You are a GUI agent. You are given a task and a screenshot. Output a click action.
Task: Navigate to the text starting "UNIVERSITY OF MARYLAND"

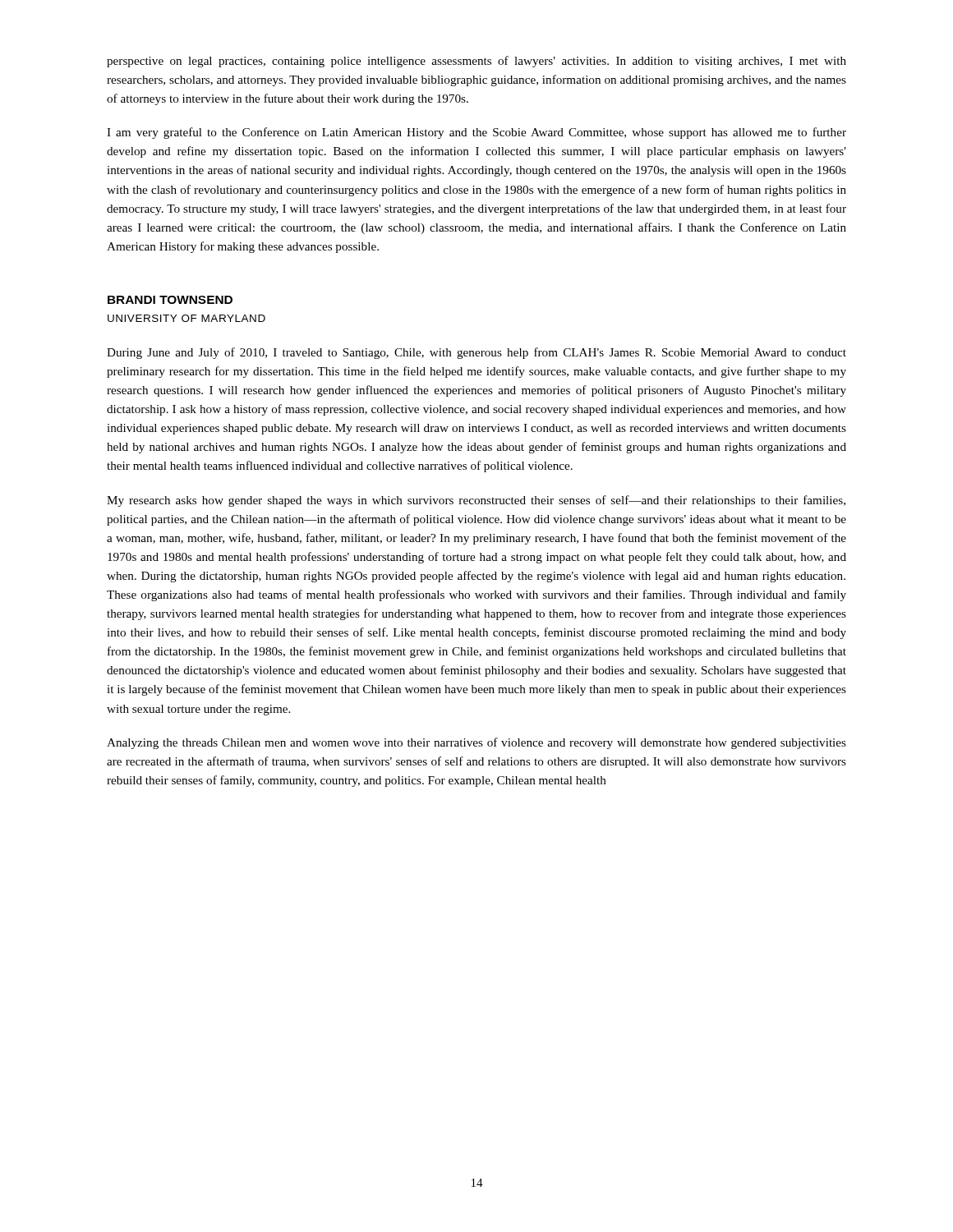tap(186, 319)
